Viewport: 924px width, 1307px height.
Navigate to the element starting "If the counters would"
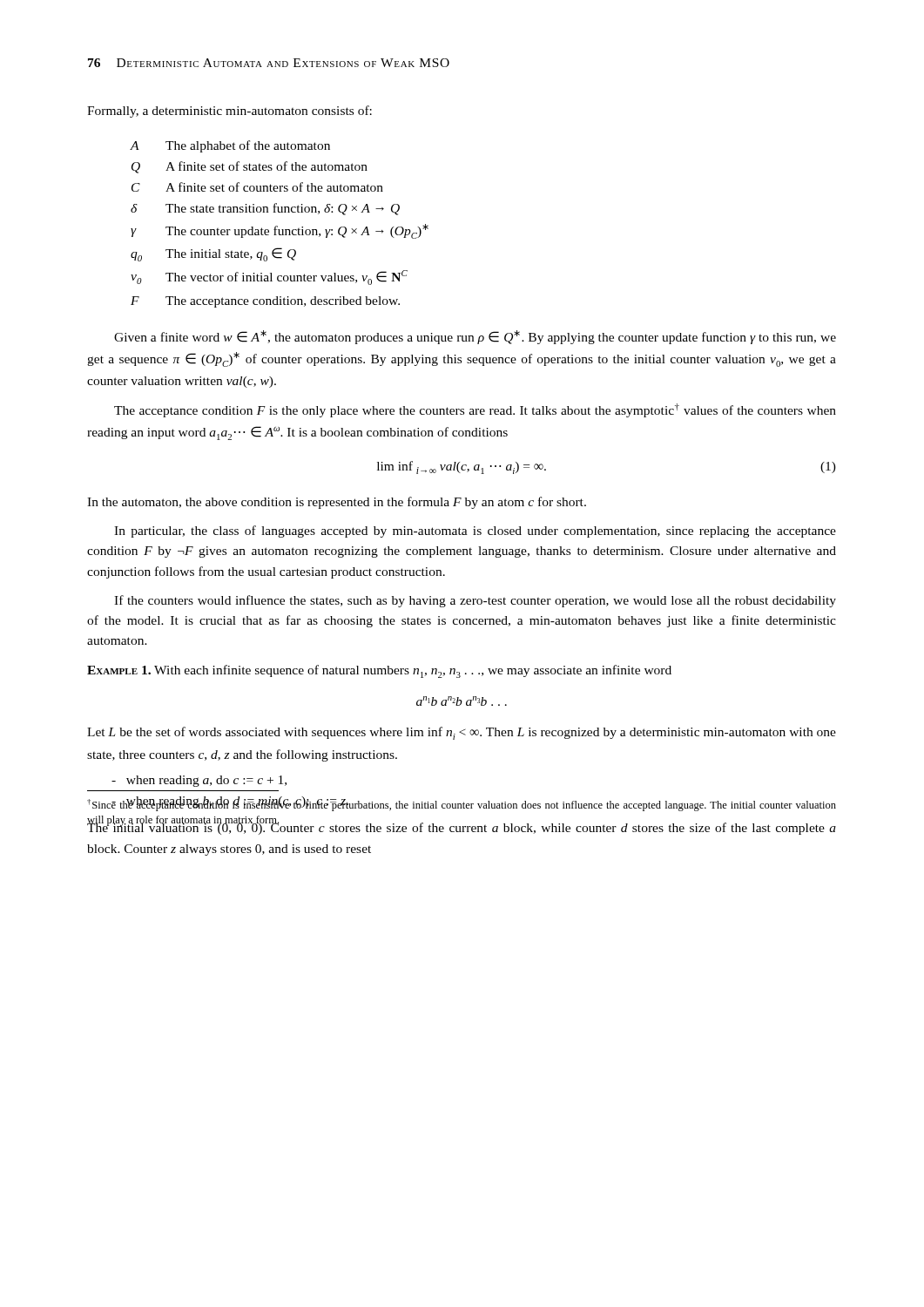(462, 620)
